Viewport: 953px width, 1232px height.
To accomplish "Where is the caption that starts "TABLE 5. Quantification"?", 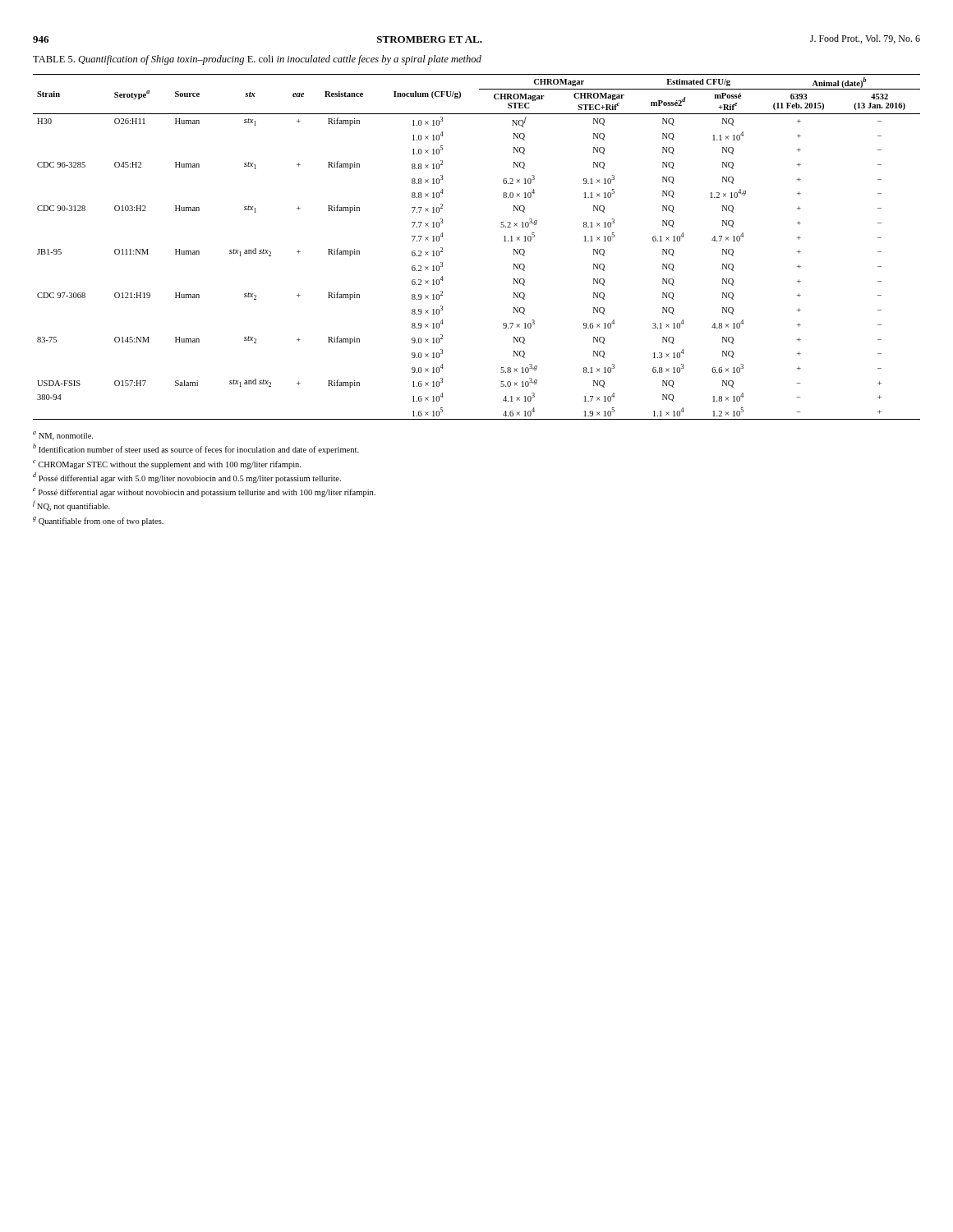I will [257, 59].
